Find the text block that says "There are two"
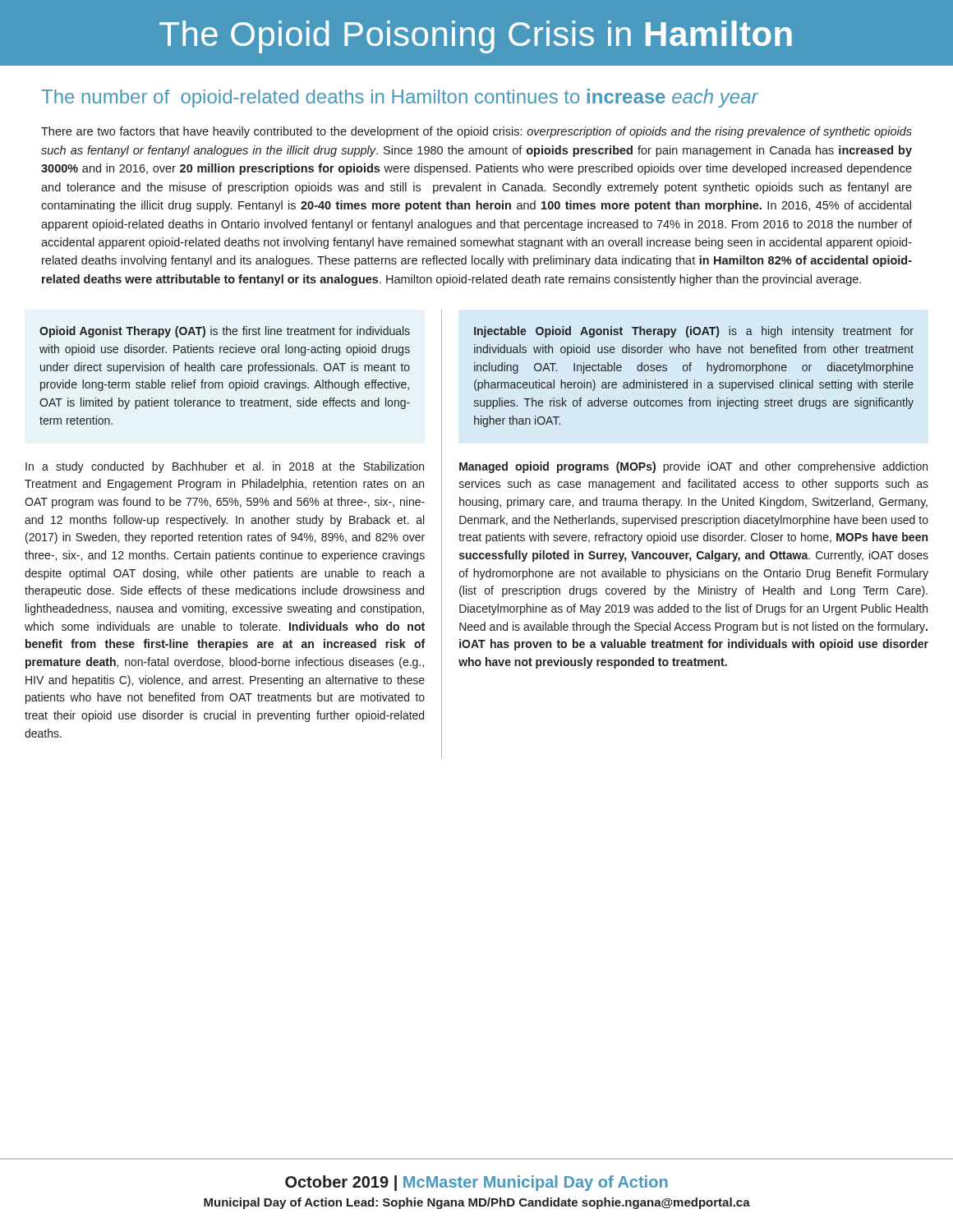 [x=476, y=210]
